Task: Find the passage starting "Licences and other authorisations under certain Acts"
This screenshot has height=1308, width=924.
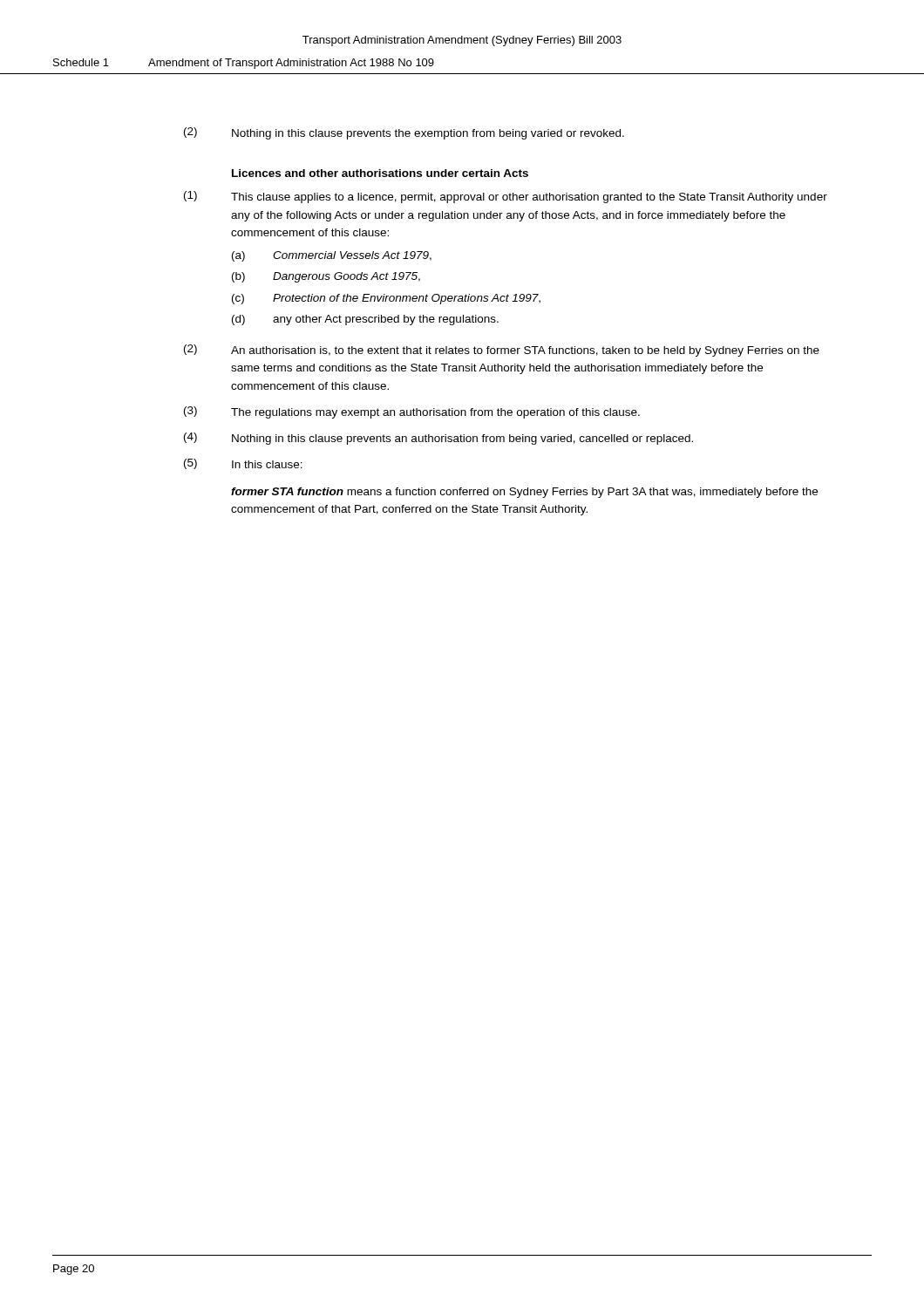Action: pos(380,173)
